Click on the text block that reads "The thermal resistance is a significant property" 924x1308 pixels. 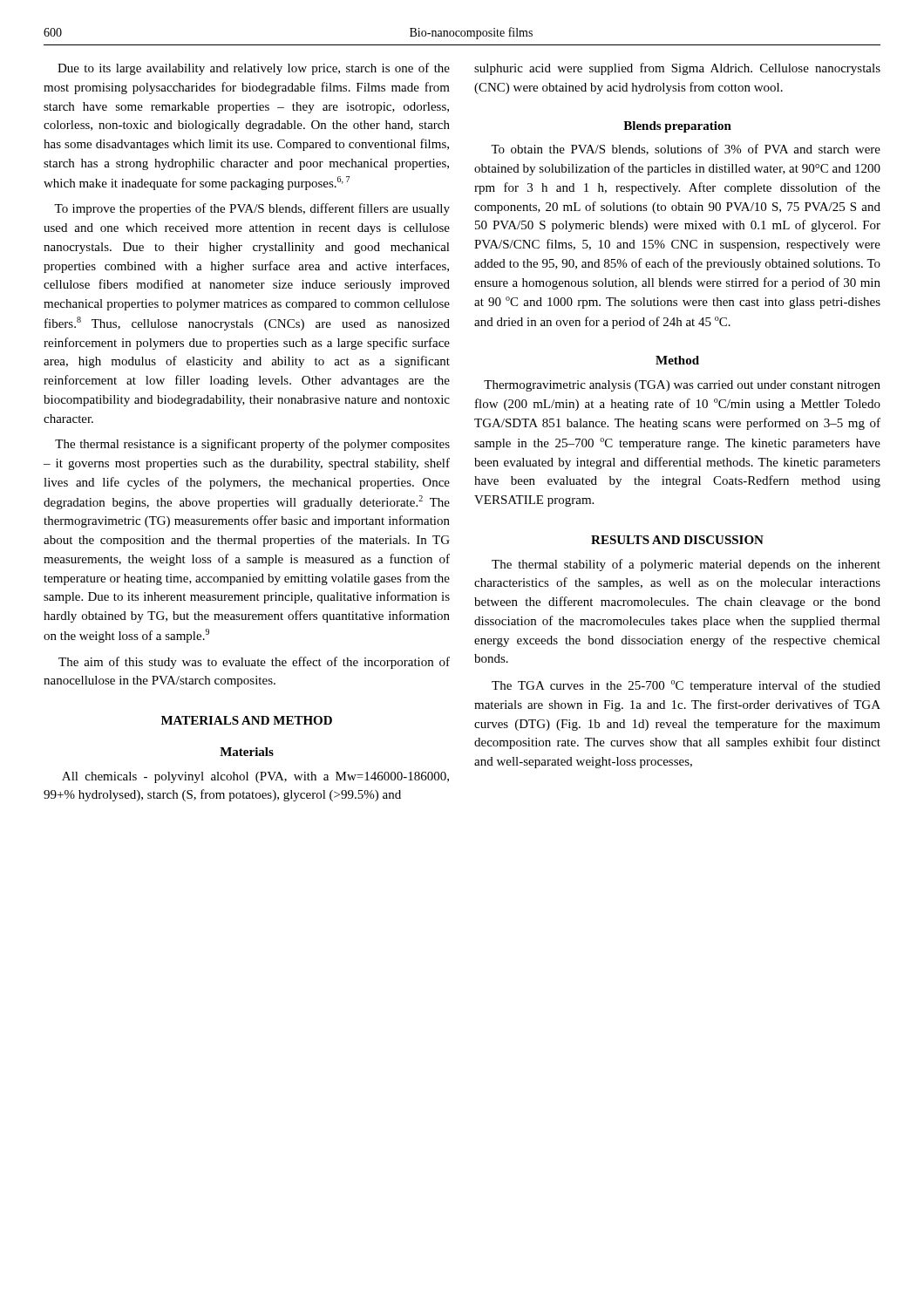point(247,541)
